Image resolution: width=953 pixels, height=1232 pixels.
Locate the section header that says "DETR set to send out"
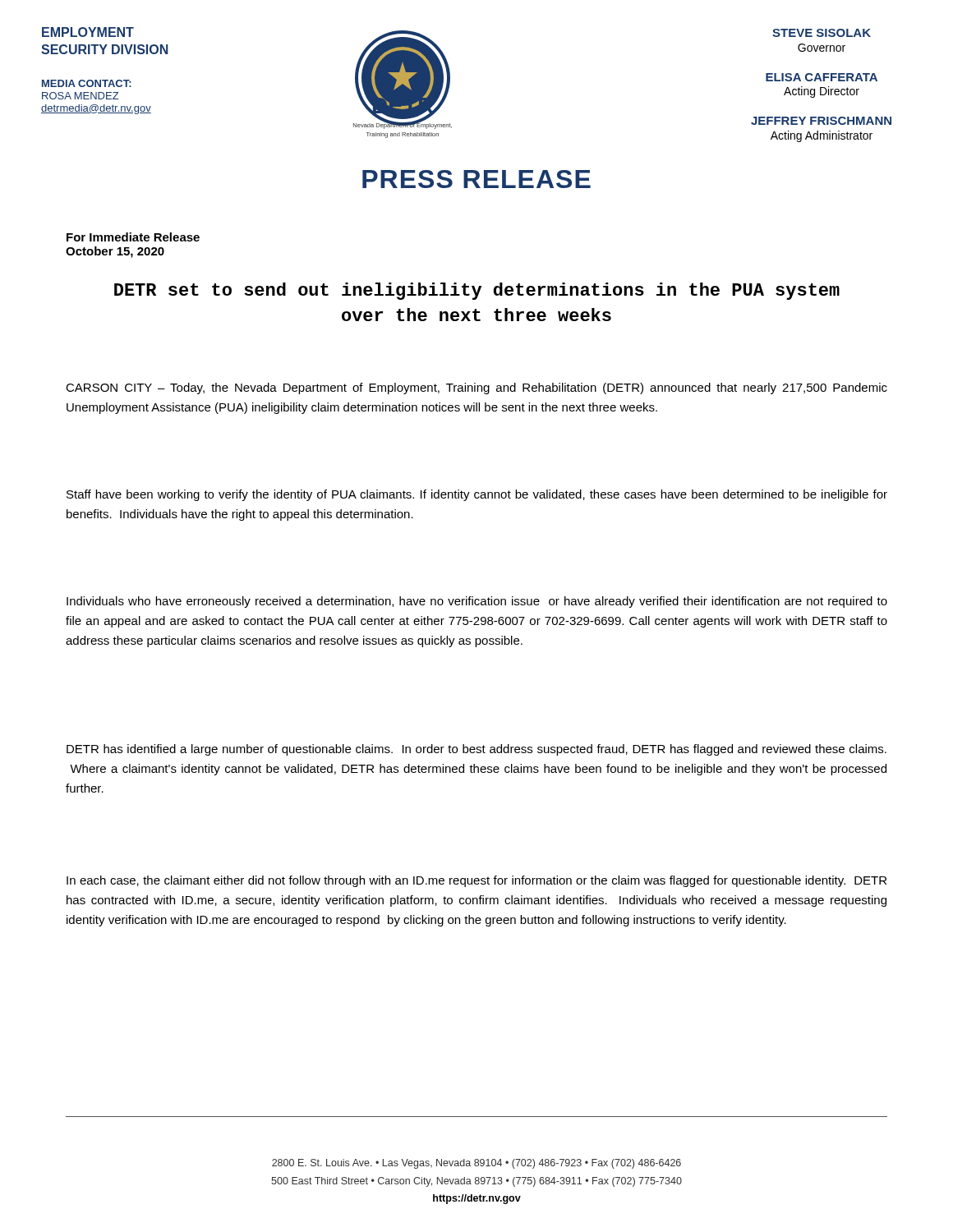(476, 304)
